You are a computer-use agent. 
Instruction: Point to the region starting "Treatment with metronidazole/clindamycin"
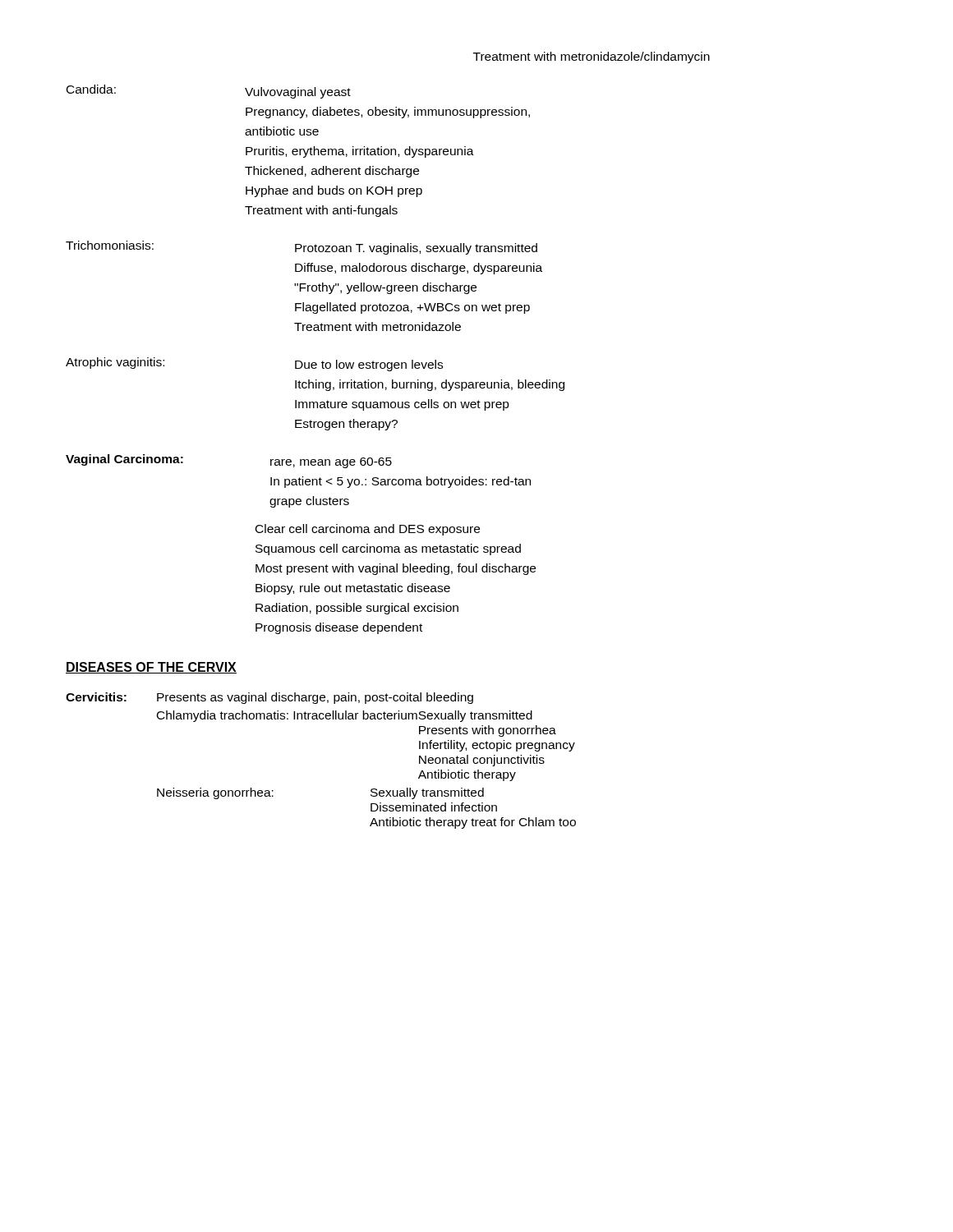[592, 56]
